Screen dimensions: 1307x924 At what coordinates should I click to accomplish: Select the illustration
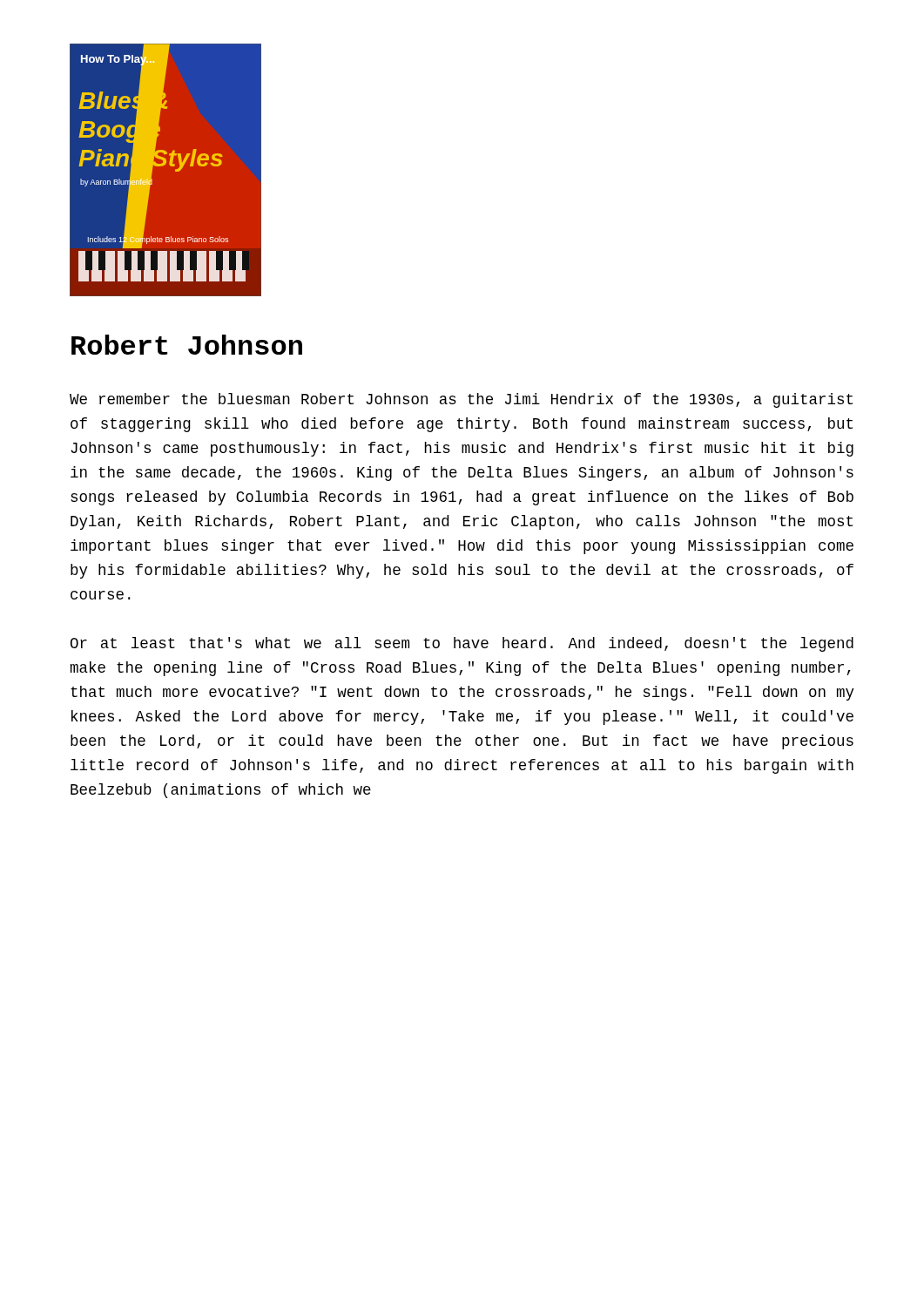pos(165,170)
